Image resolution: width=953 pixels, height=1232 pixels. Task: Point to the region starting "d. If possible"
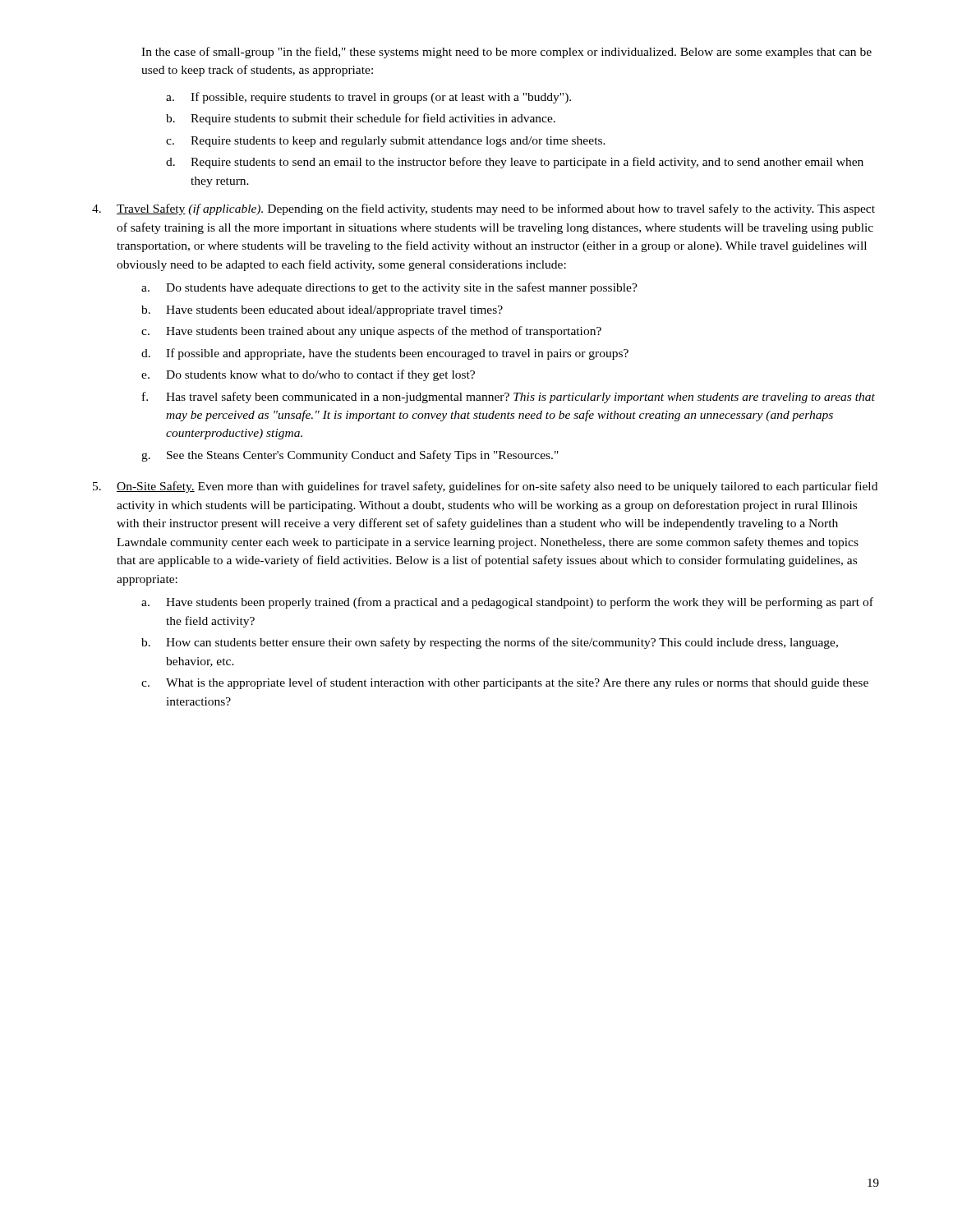510,353
